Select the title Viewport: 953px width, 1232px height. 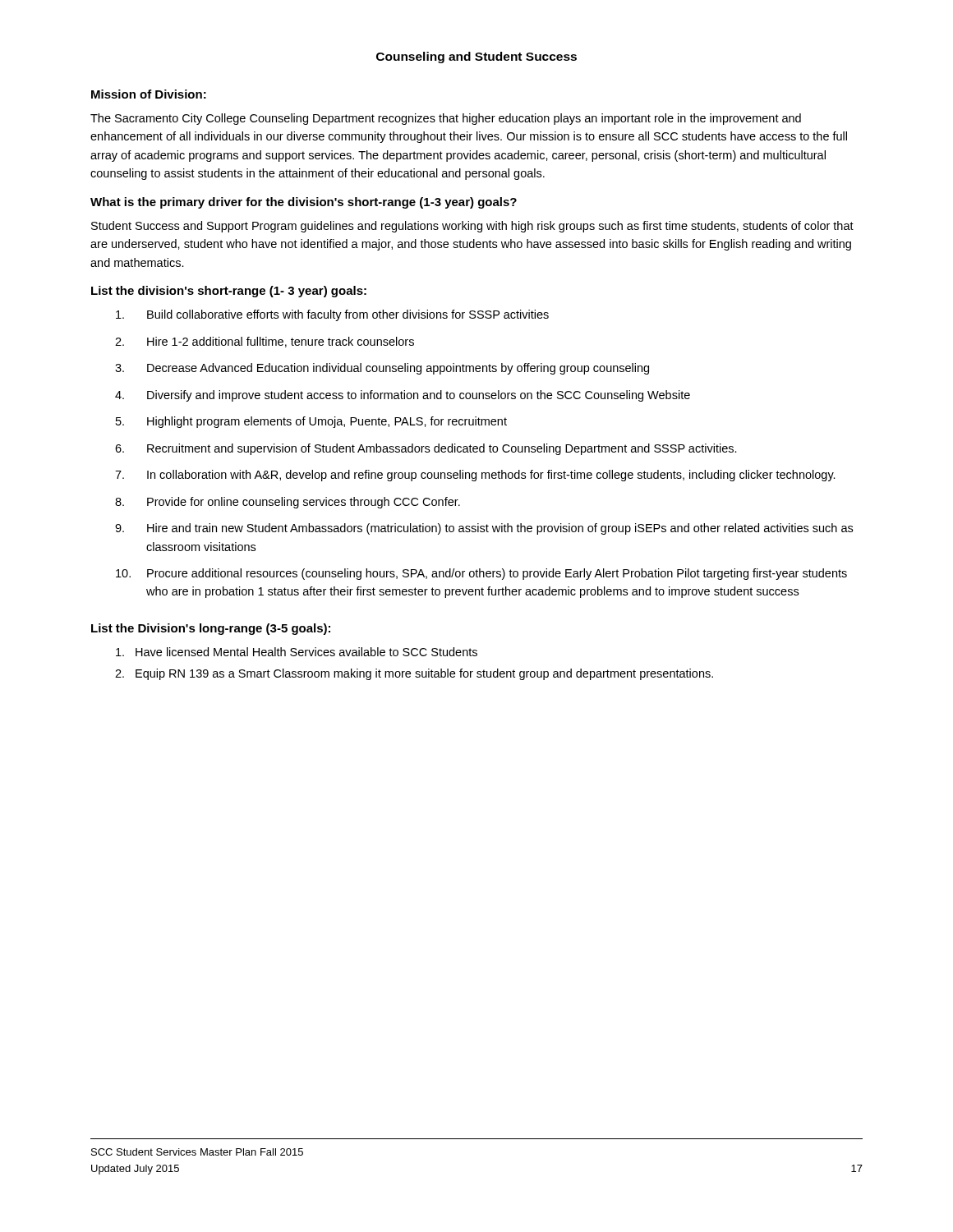pos(476,56)
